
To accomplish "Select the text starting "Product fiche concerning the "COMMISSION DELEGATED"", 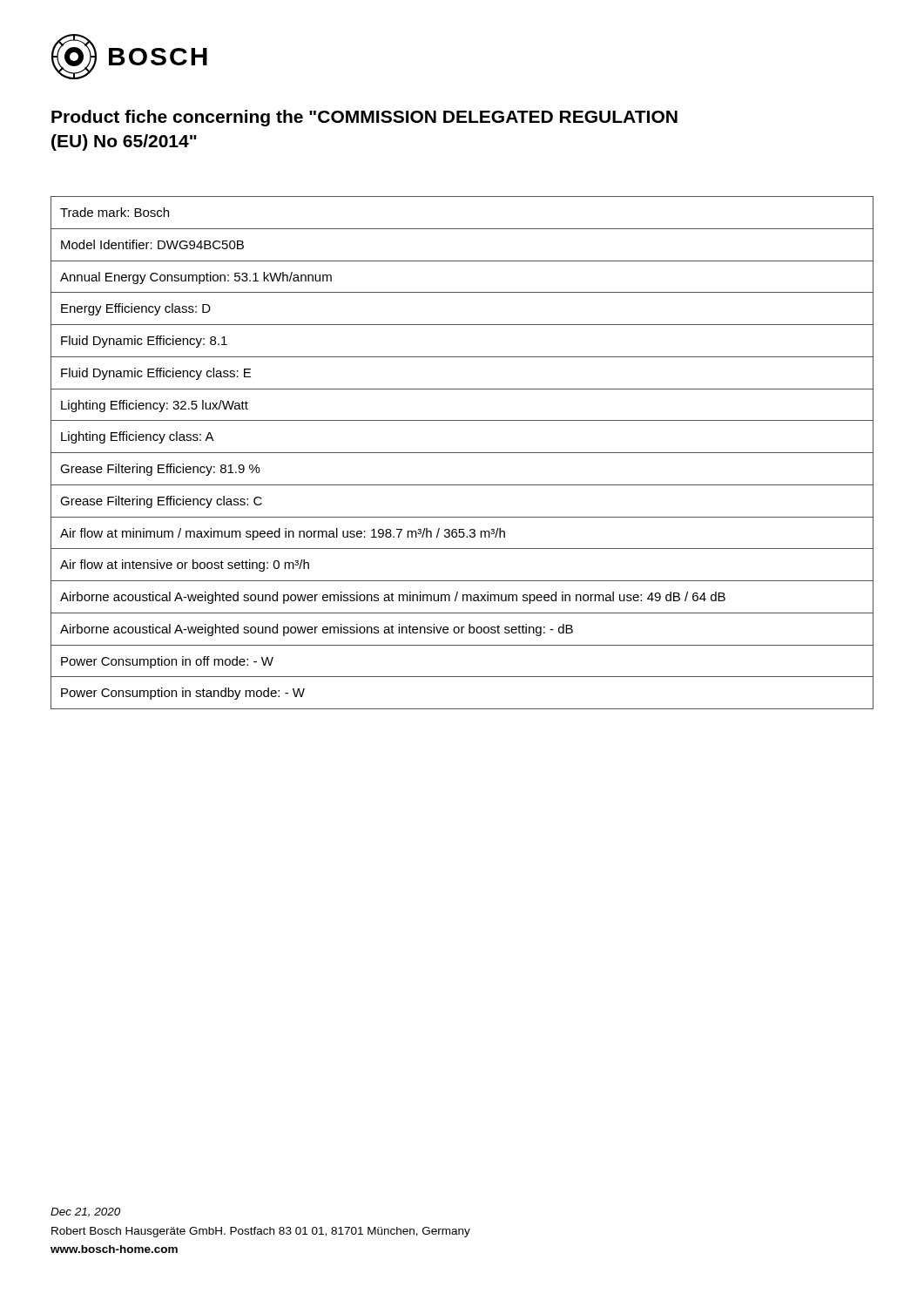I will pyautogui.click(x=462, y=129).
